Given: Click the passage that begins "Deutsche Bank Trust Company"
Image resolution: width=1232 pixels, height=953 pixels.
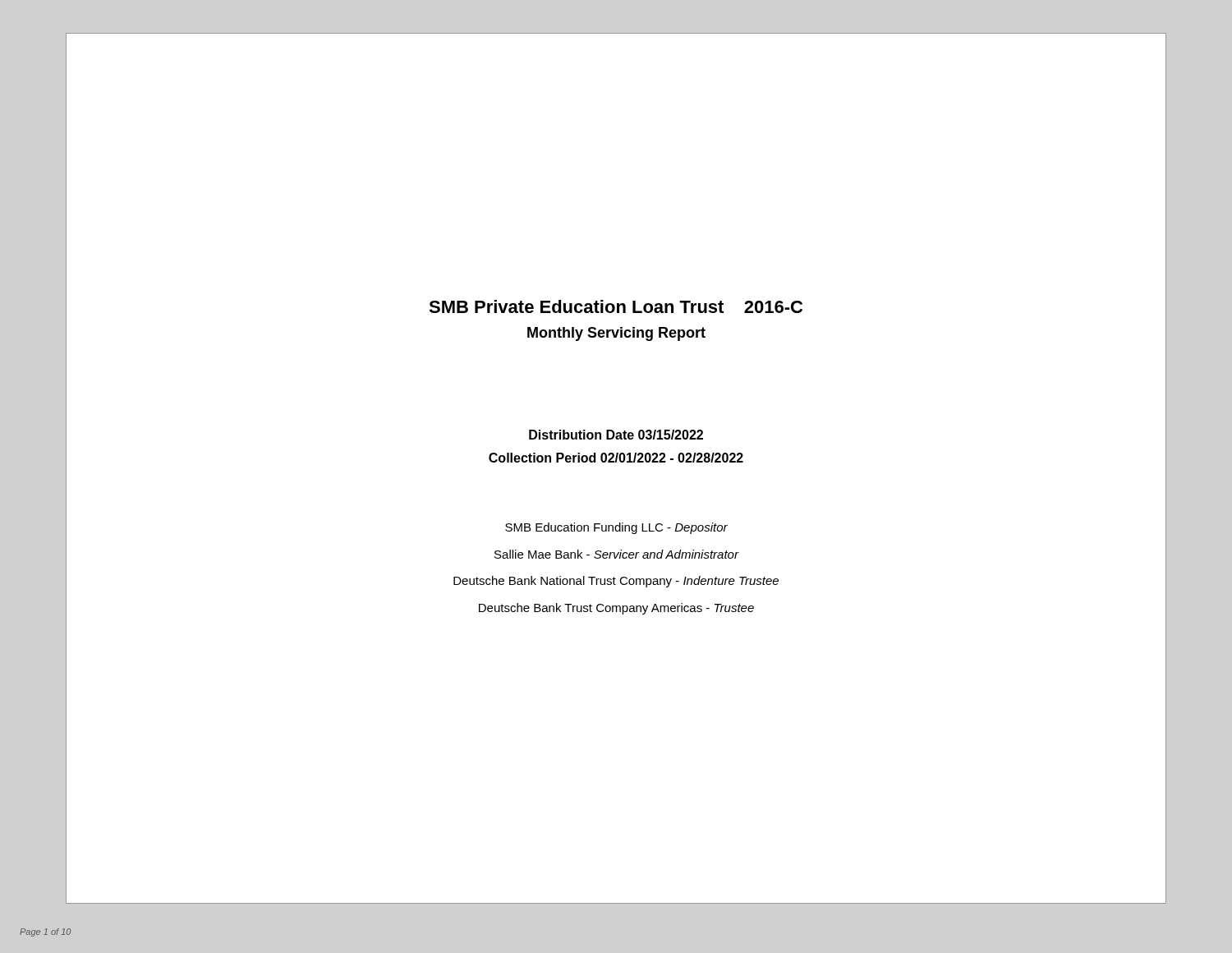Looking at the screenshot, I should coord(616,607).
